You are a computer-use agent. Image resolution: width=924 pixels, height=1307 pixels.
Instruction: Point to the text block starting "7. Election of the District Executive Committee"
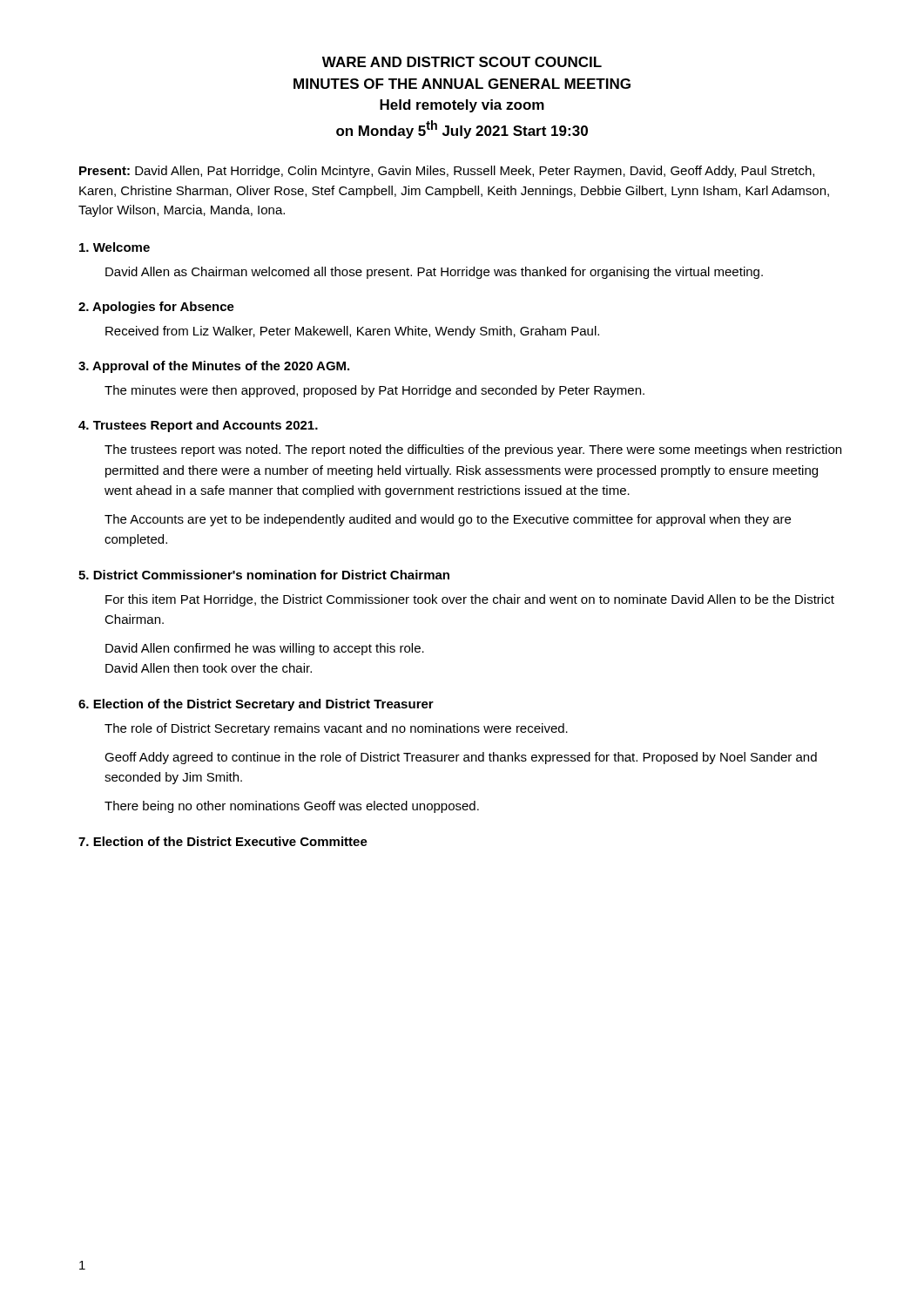[x=223, y=841]
